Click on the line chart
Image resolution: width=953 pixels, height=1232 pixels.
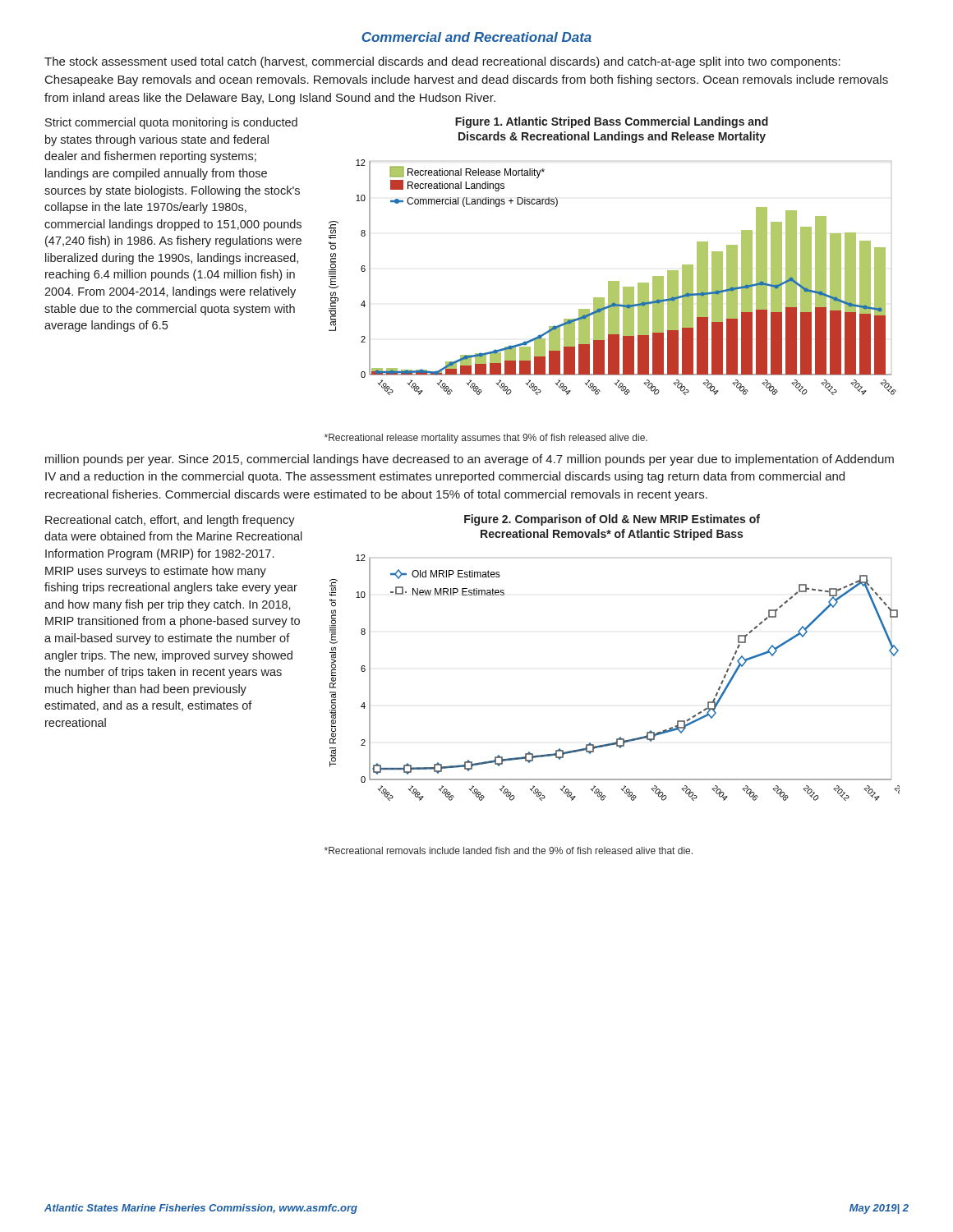tap(612, 695)
